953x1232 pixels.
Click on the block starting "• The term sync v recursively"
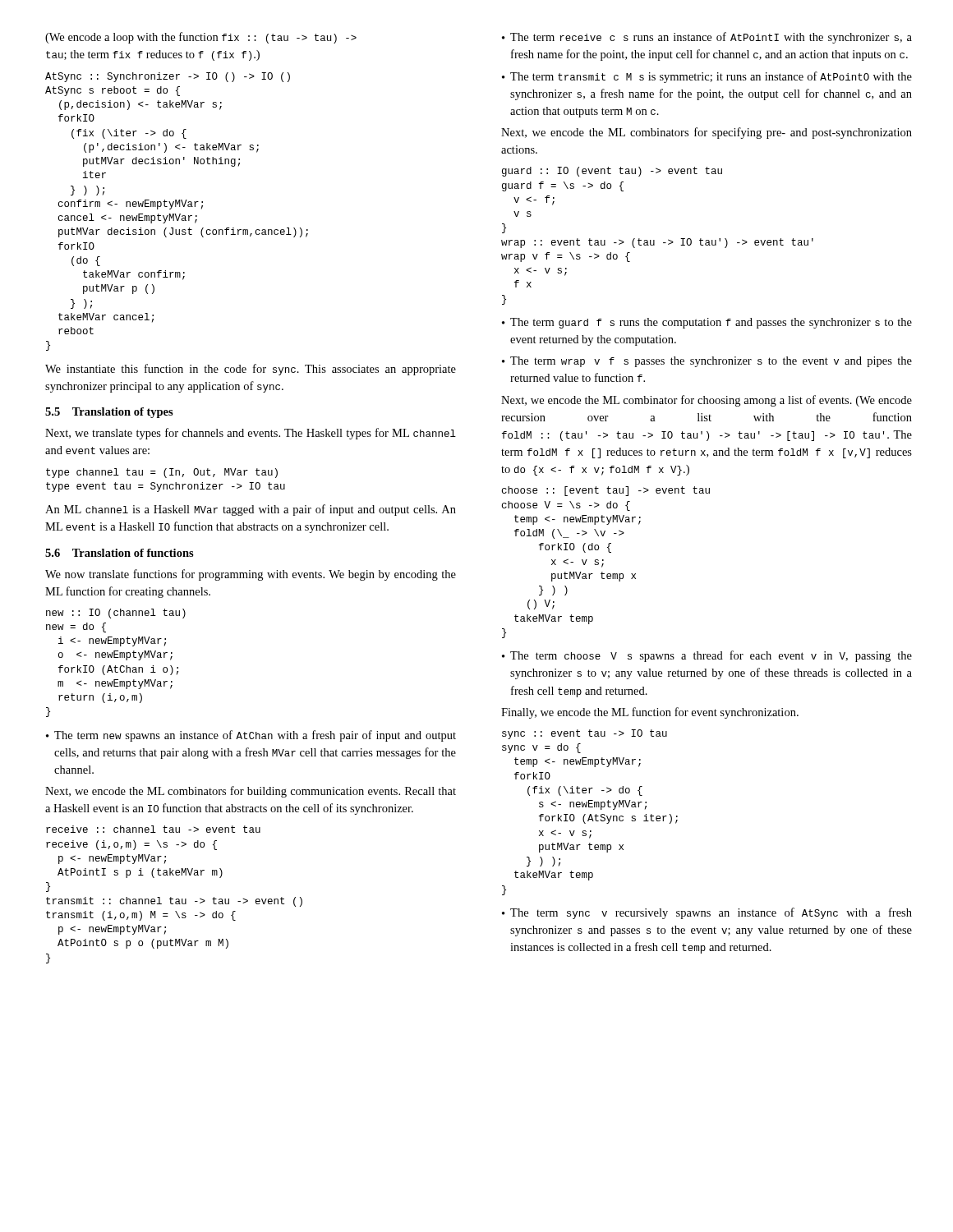click(x=707, y=930)
